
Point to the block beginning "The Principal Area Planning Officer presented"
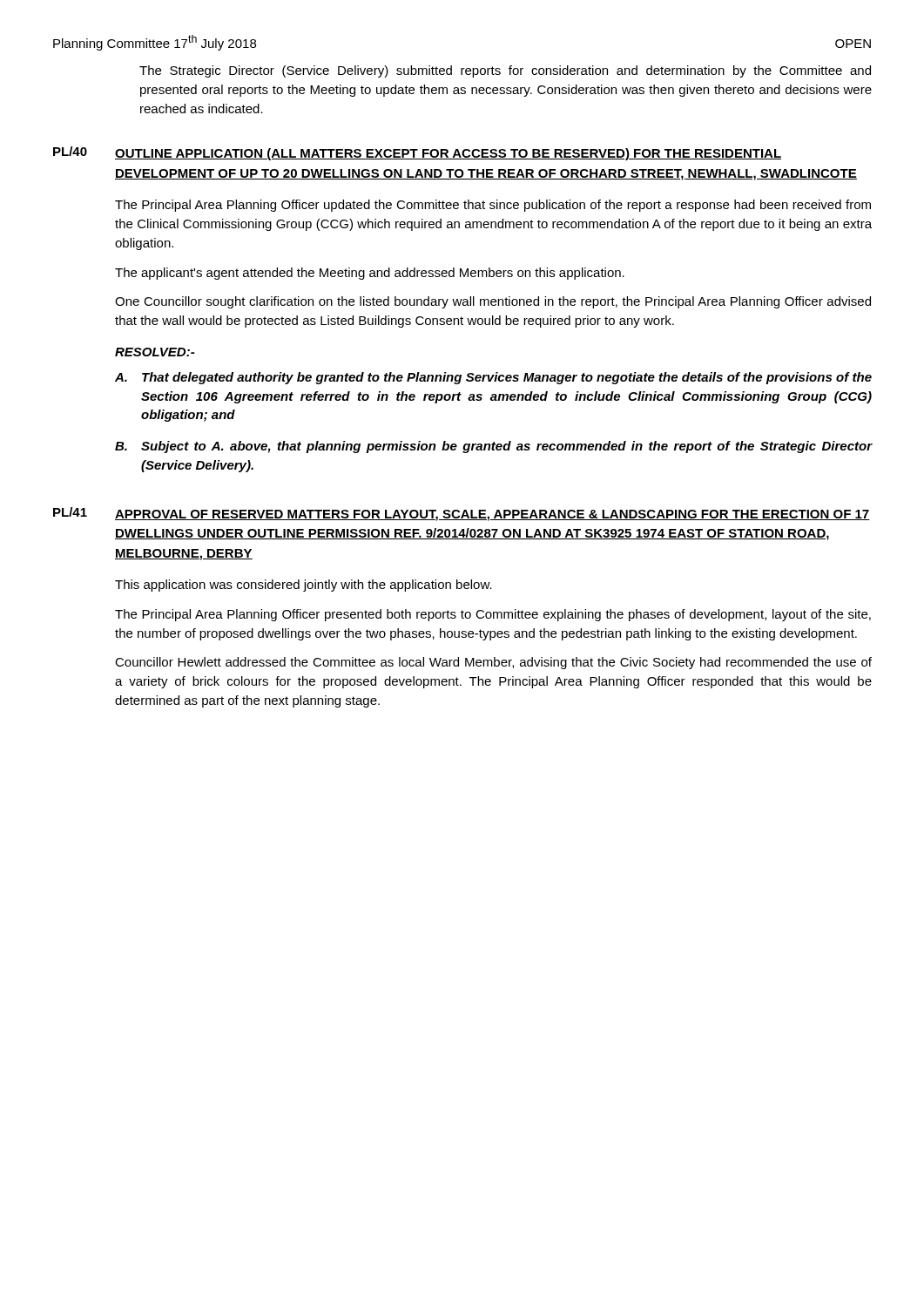pyautogui.click(x=493, y=623)
